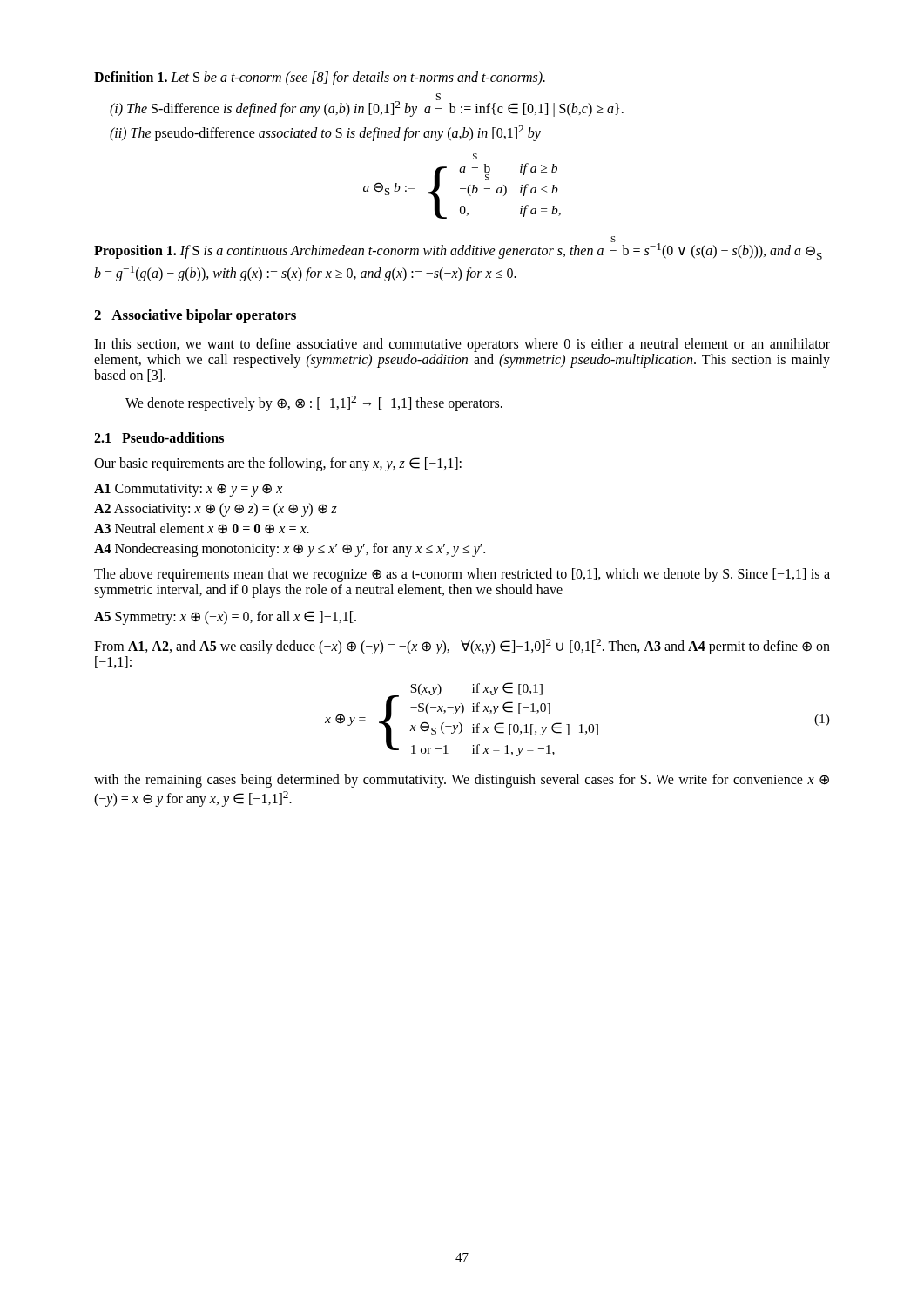This screenshot has width=924, height=1307.
Task: Click on the text block containing "The above requirements mean that we recognize ⊕"
Action: (462, 581)
